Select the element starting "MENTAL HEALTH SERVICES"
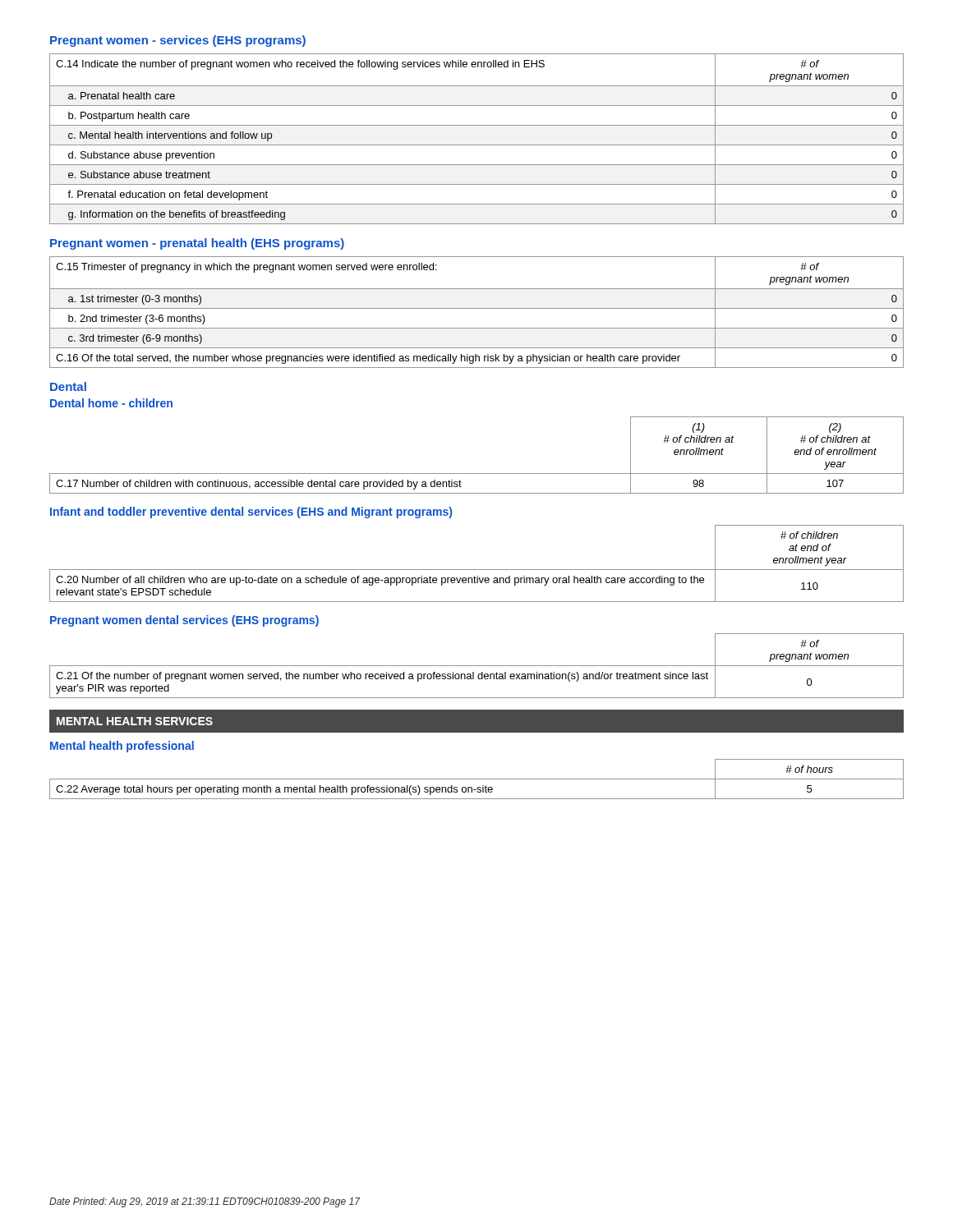 coord(134,721)
